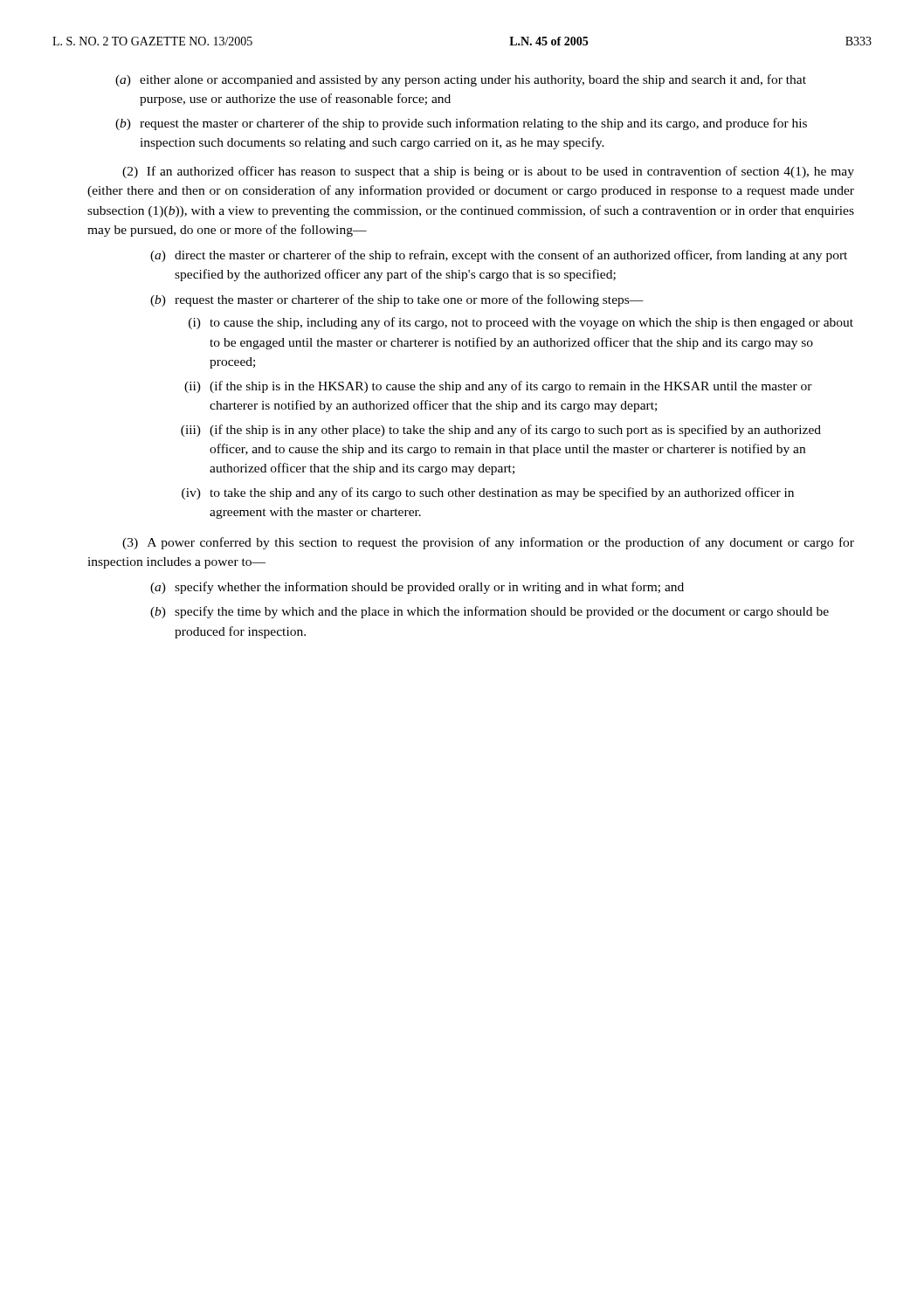The height and width of the screenshot is (1310, 924).
Task: Find the list item that reads "(b) specify the time by which and"
Action: 471,622
